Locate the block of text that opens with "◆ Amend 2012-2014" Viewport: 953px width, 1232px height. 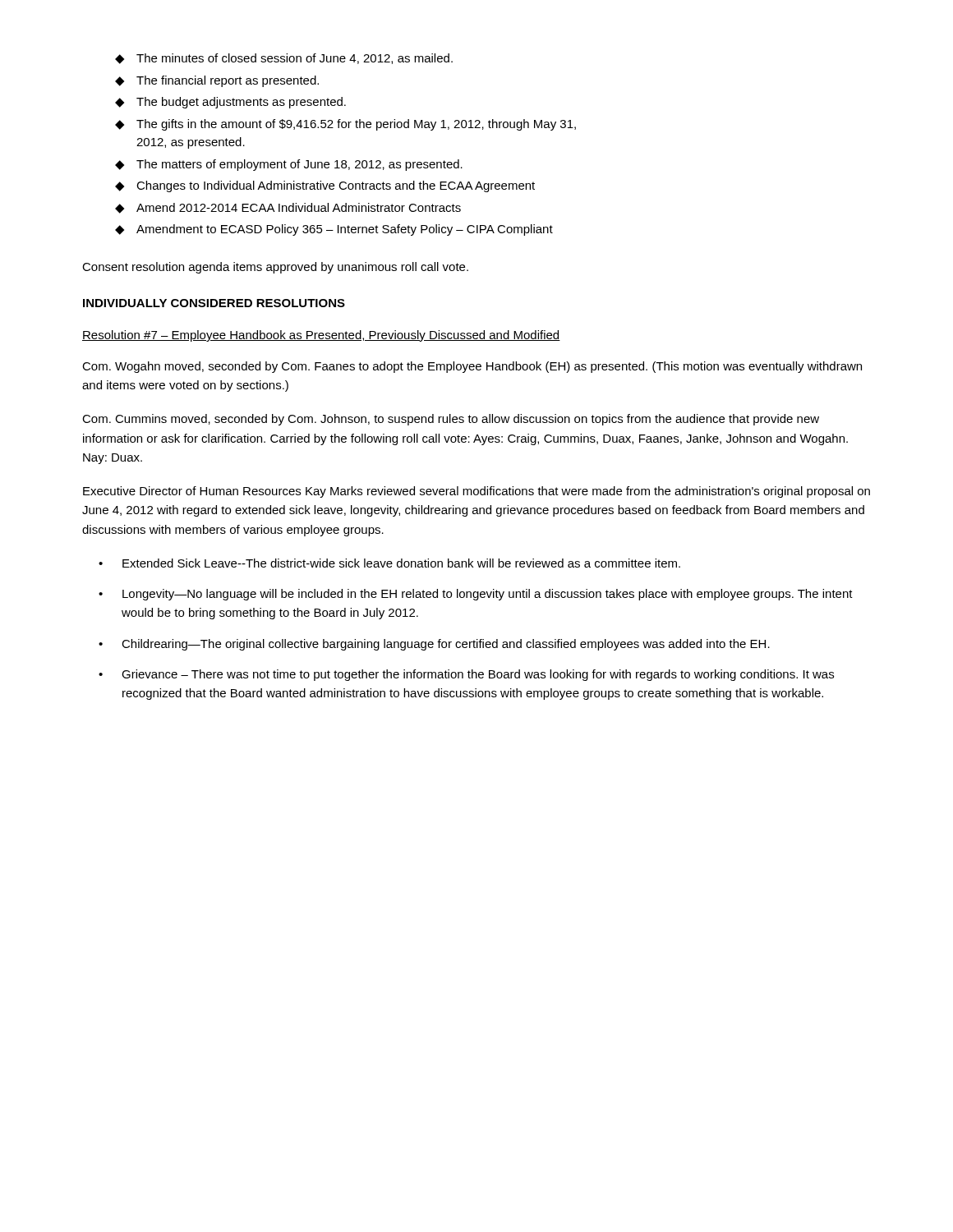[x=288, y=208]
